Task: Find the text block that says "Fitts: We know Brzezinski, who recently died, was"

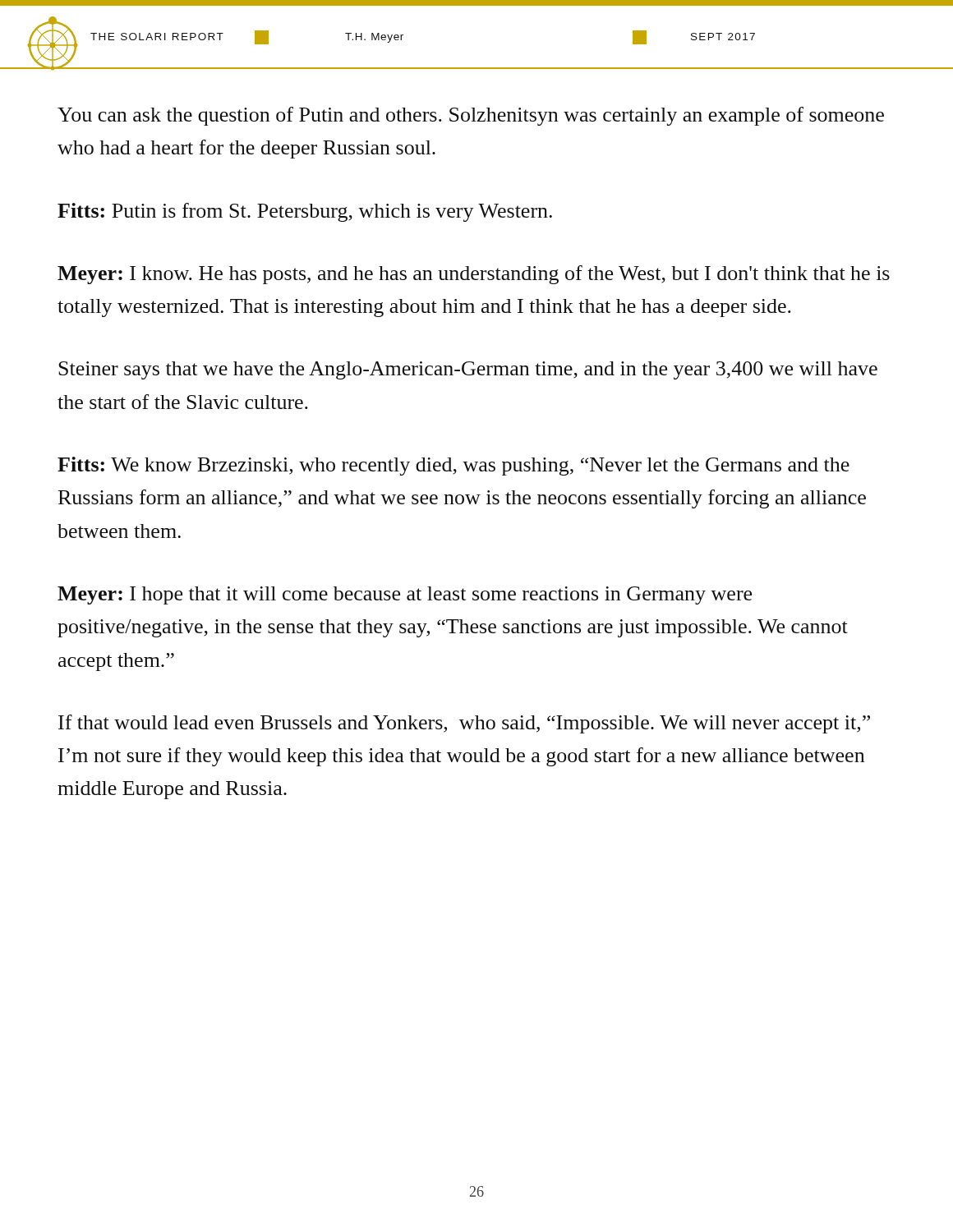Action: pyautogui.click(x=462, y=498)
